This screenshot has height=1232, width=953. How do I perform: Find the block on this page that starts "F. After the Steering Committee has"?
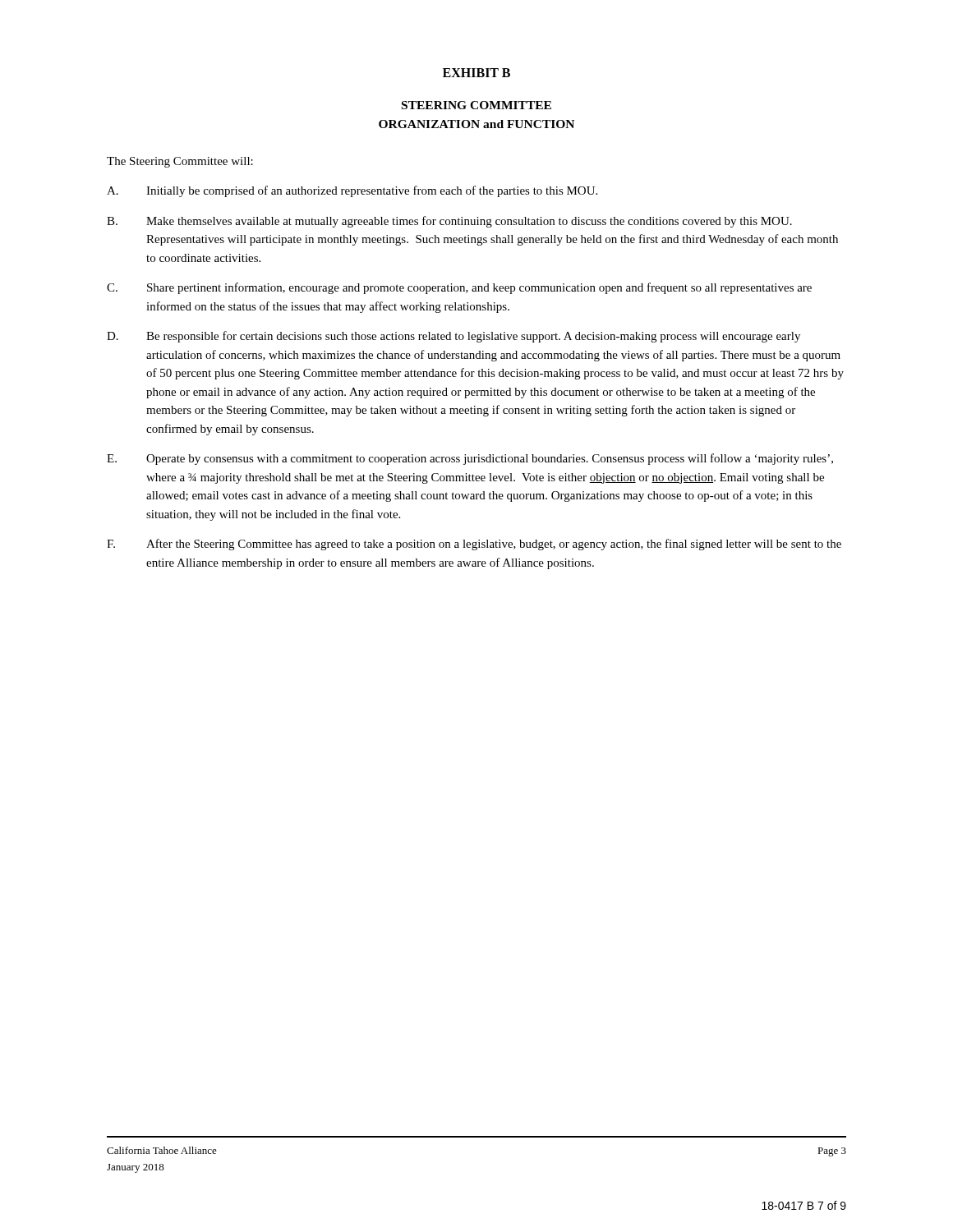(x=476, y=553)
